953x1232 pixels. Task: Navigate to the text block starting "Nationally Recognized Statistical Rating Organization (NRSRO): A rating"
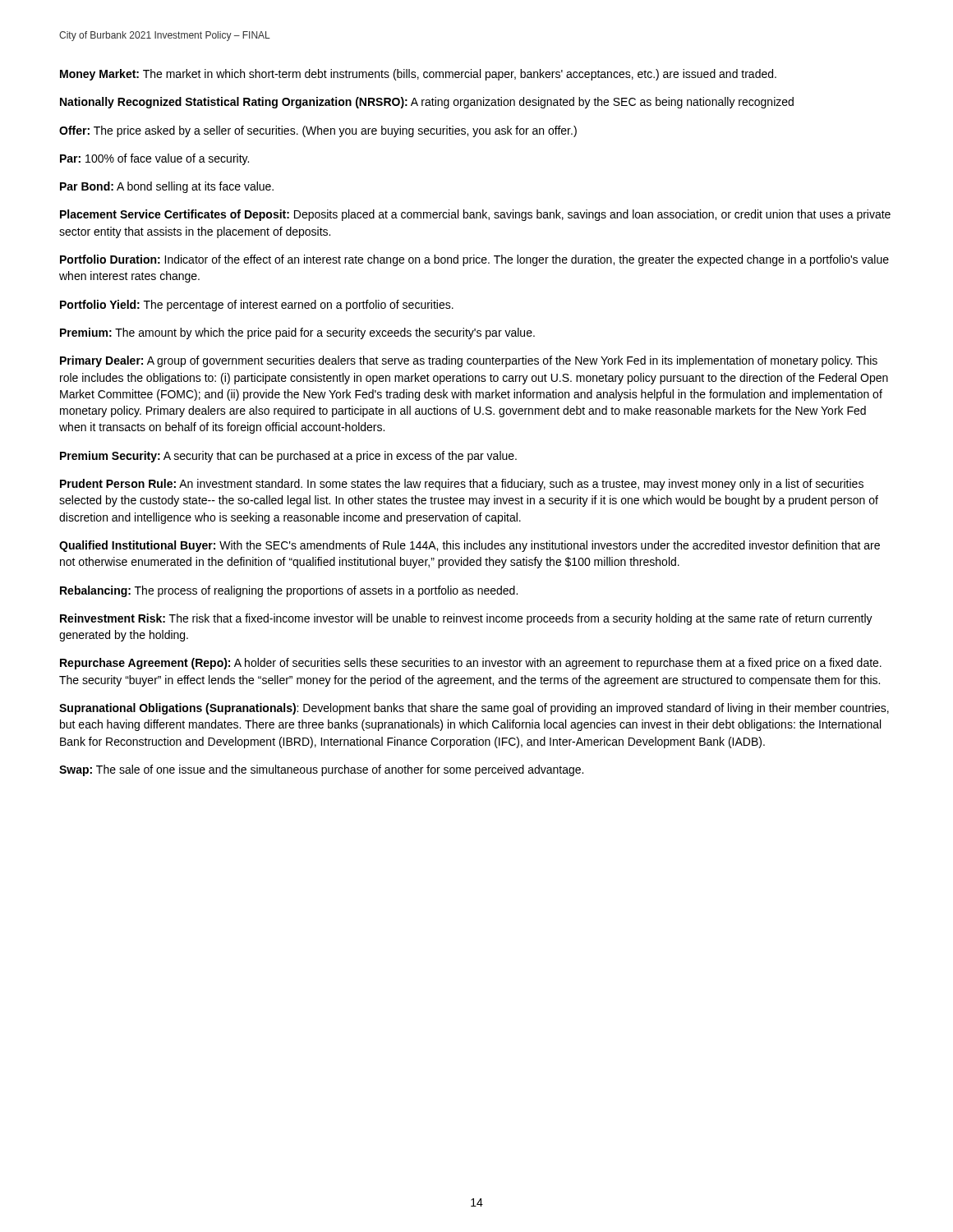pyautogui.click(x=427, y=102)
